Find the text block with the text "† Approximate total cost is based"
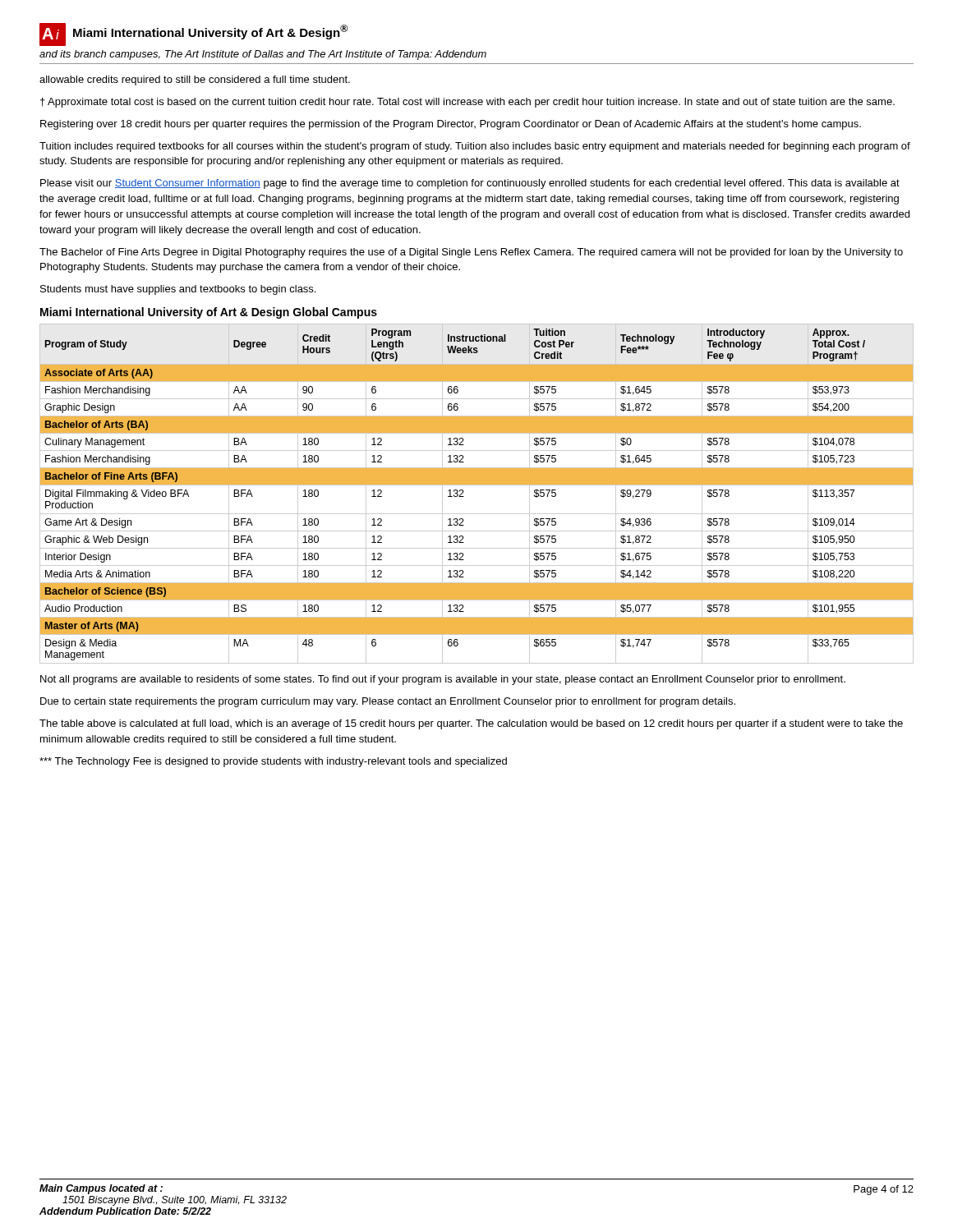This screenshot has width=953, height=1232. click(467, 101)
